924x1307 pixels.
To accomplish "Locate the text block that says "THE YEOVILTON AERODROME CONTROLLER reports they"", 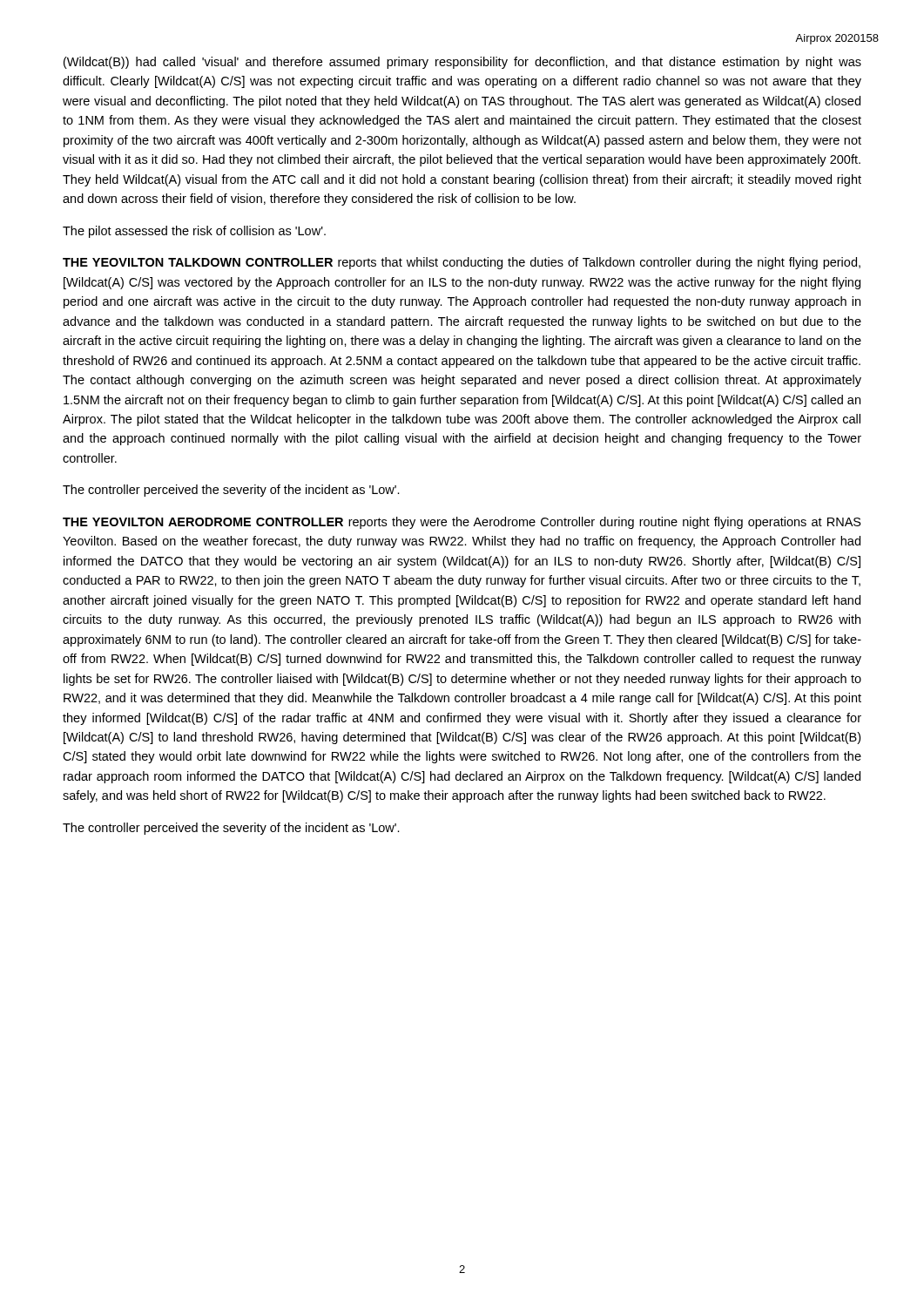I will (x=462, y=659).
